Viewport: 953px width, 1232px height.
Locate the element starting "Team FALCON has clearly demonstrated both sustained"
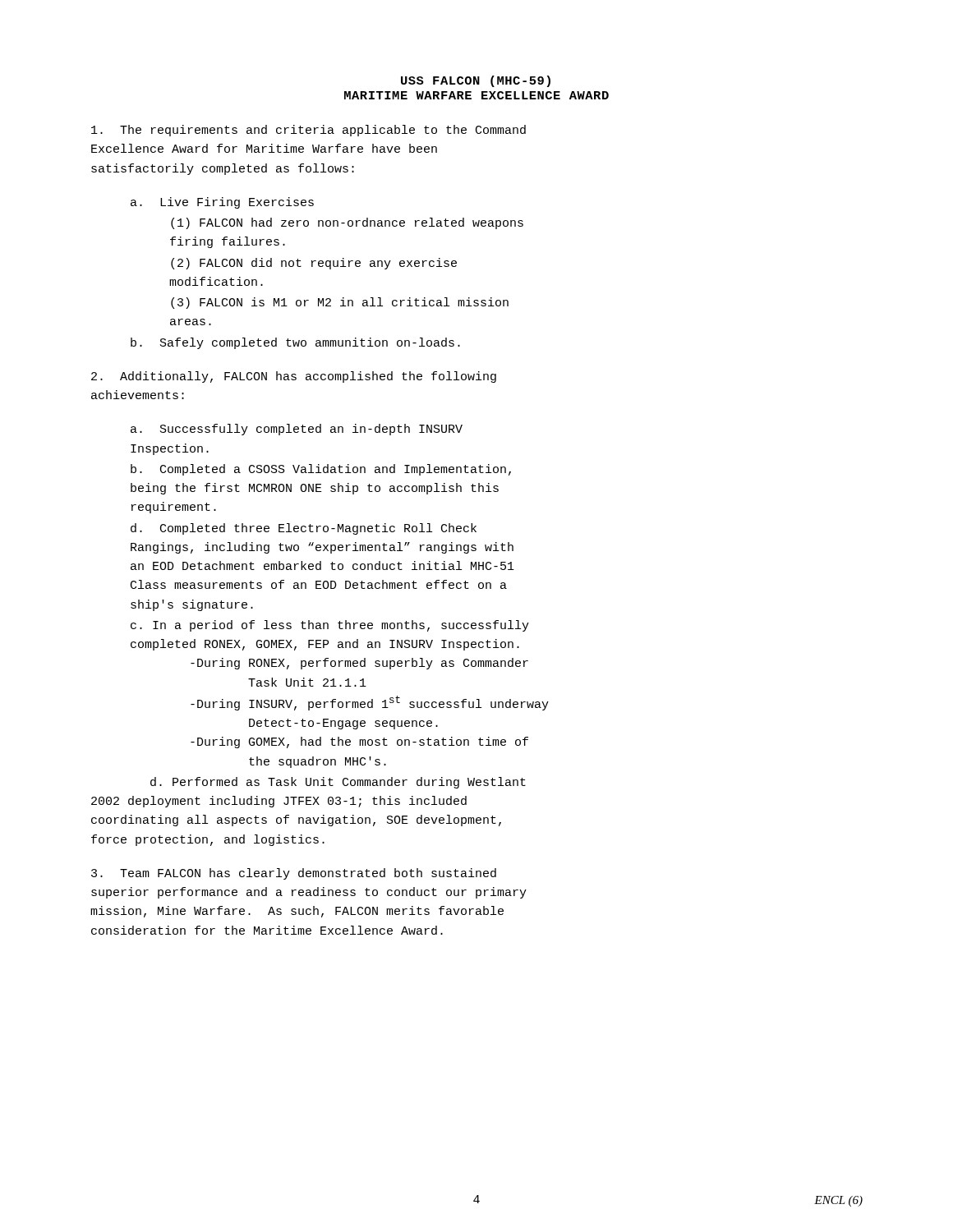click(309, 903)
